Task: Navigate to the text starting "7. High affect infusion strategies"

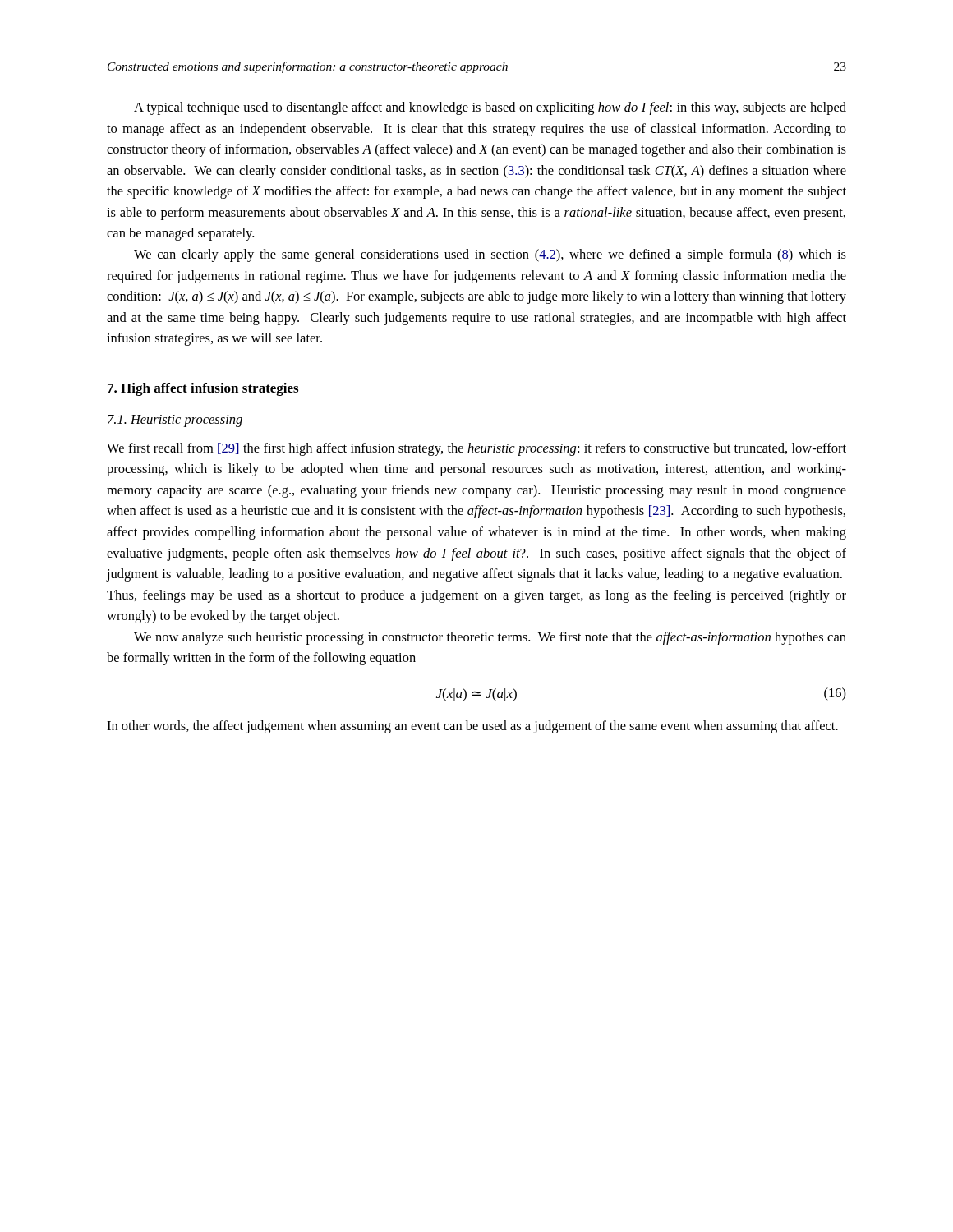Action: tap(203, 388)
